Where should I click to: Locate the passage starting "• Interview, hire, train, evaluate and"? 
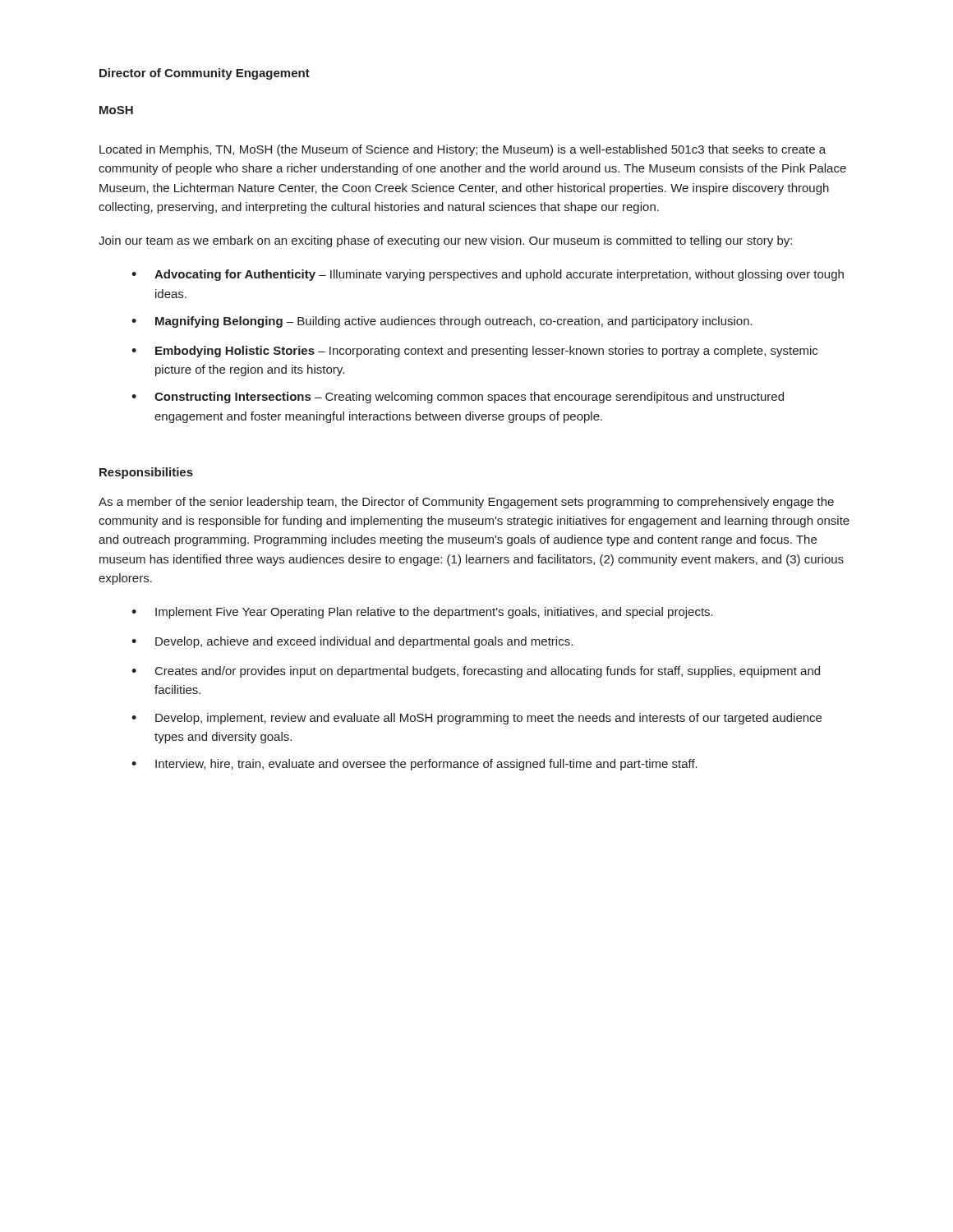(x=493, y=765)
